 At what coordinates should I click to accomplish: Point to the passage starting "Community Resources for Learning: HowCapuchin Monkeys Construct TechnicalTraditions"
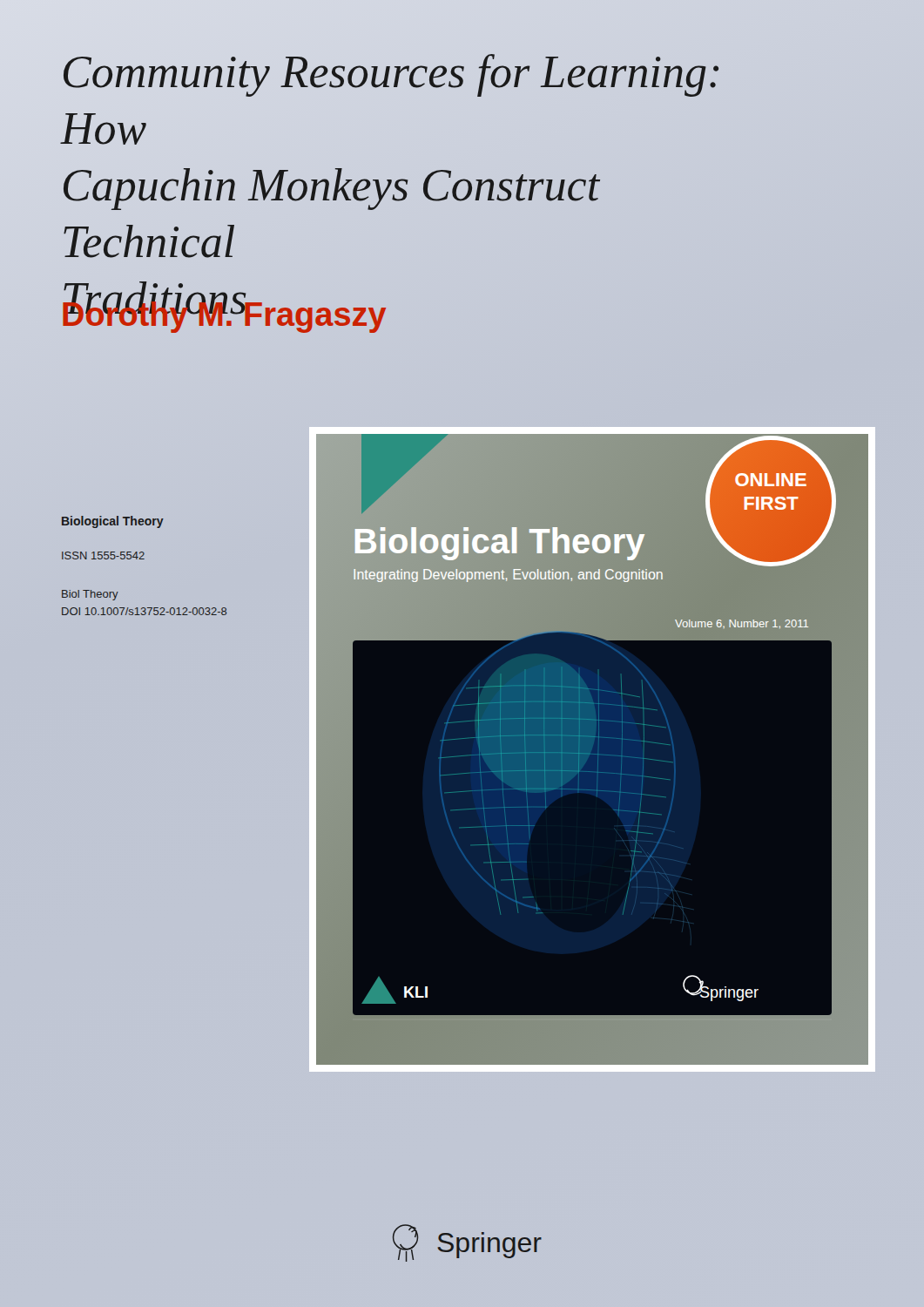pyautogui.click(x=418, y=185)
